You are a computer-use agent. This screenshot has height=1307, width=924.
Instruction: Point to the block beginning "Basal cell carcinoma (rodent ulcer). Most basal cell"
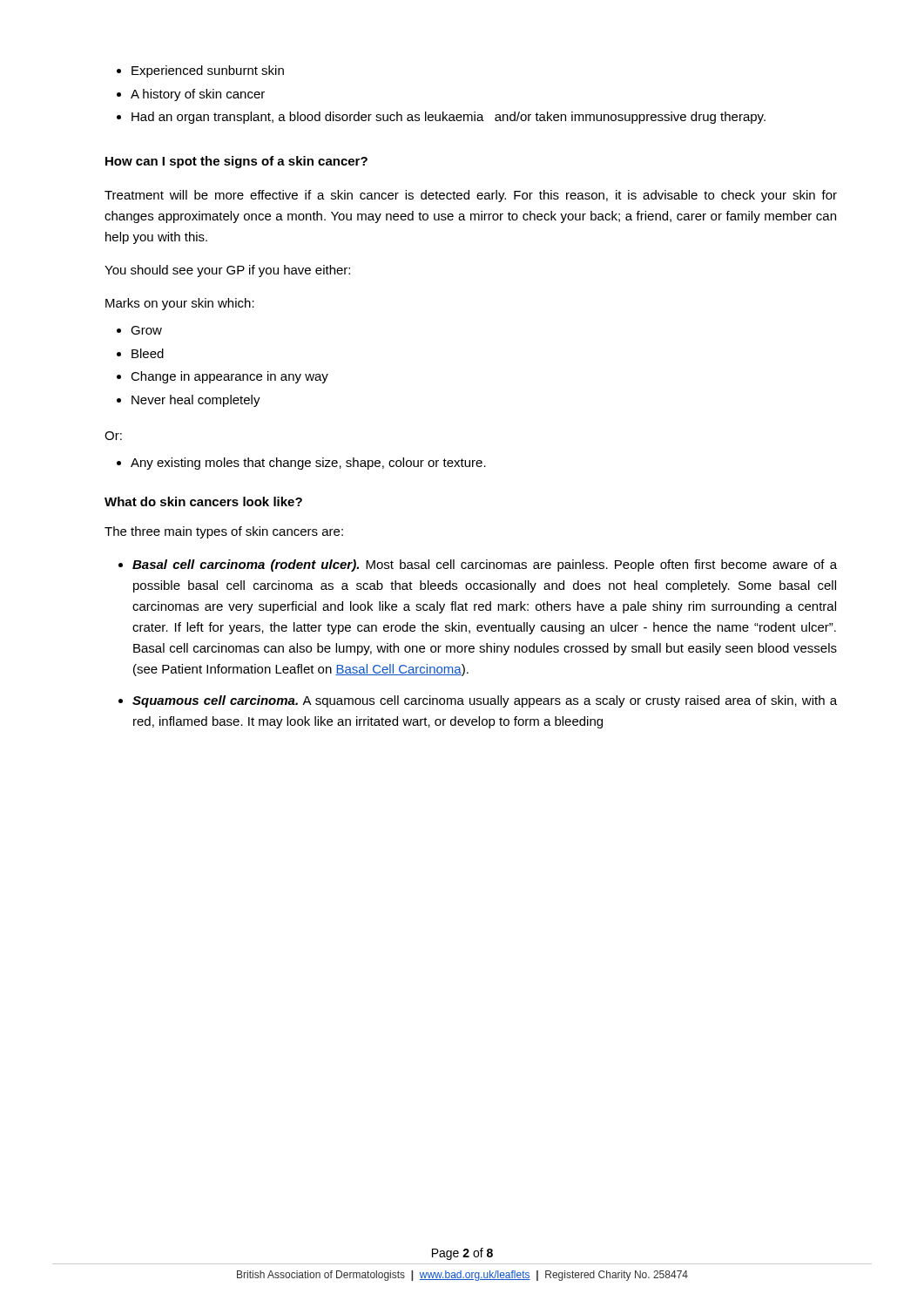tap(485, 617)
